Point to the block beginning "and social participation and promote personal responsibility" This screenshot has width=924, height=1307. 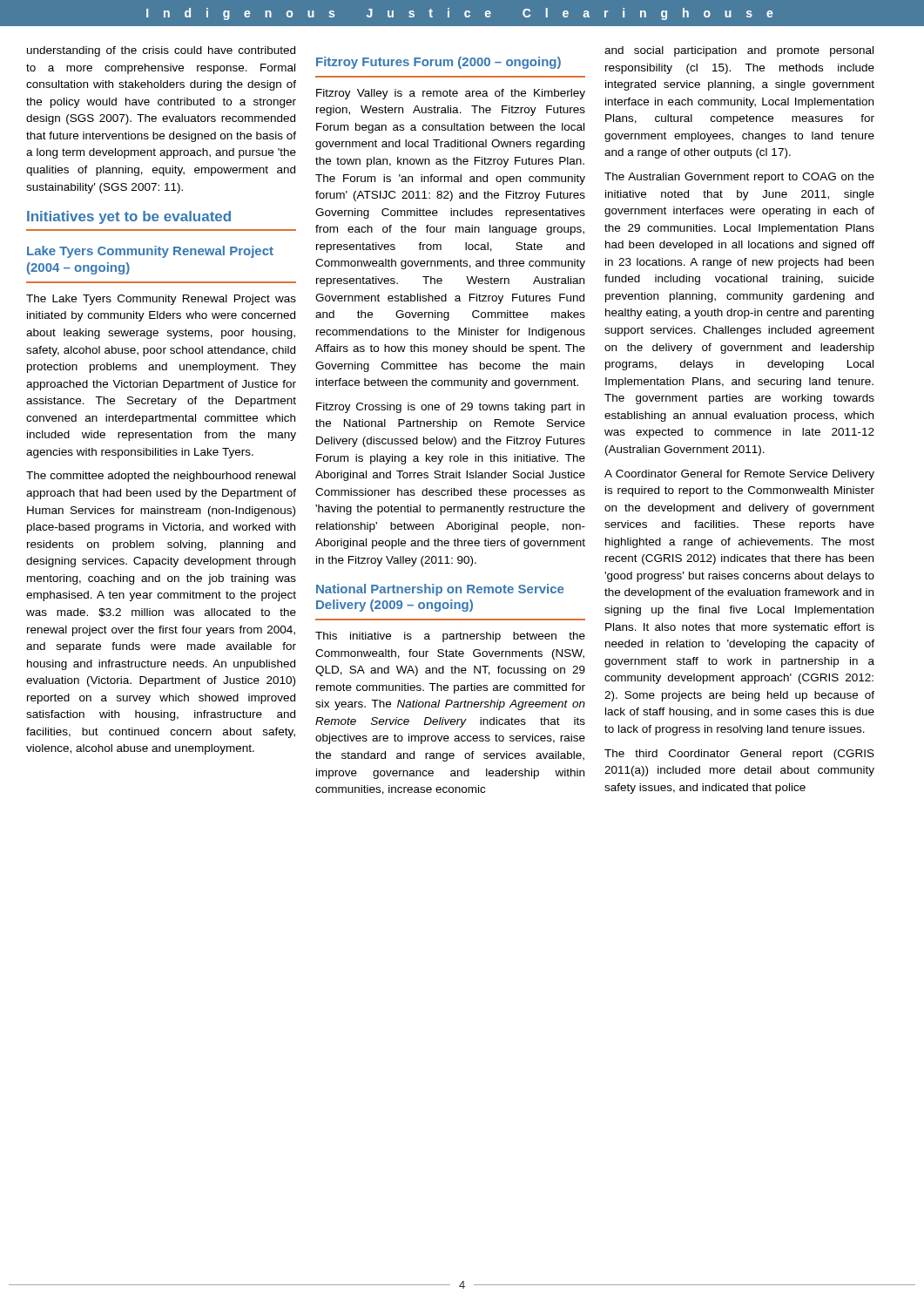(739, 101)
